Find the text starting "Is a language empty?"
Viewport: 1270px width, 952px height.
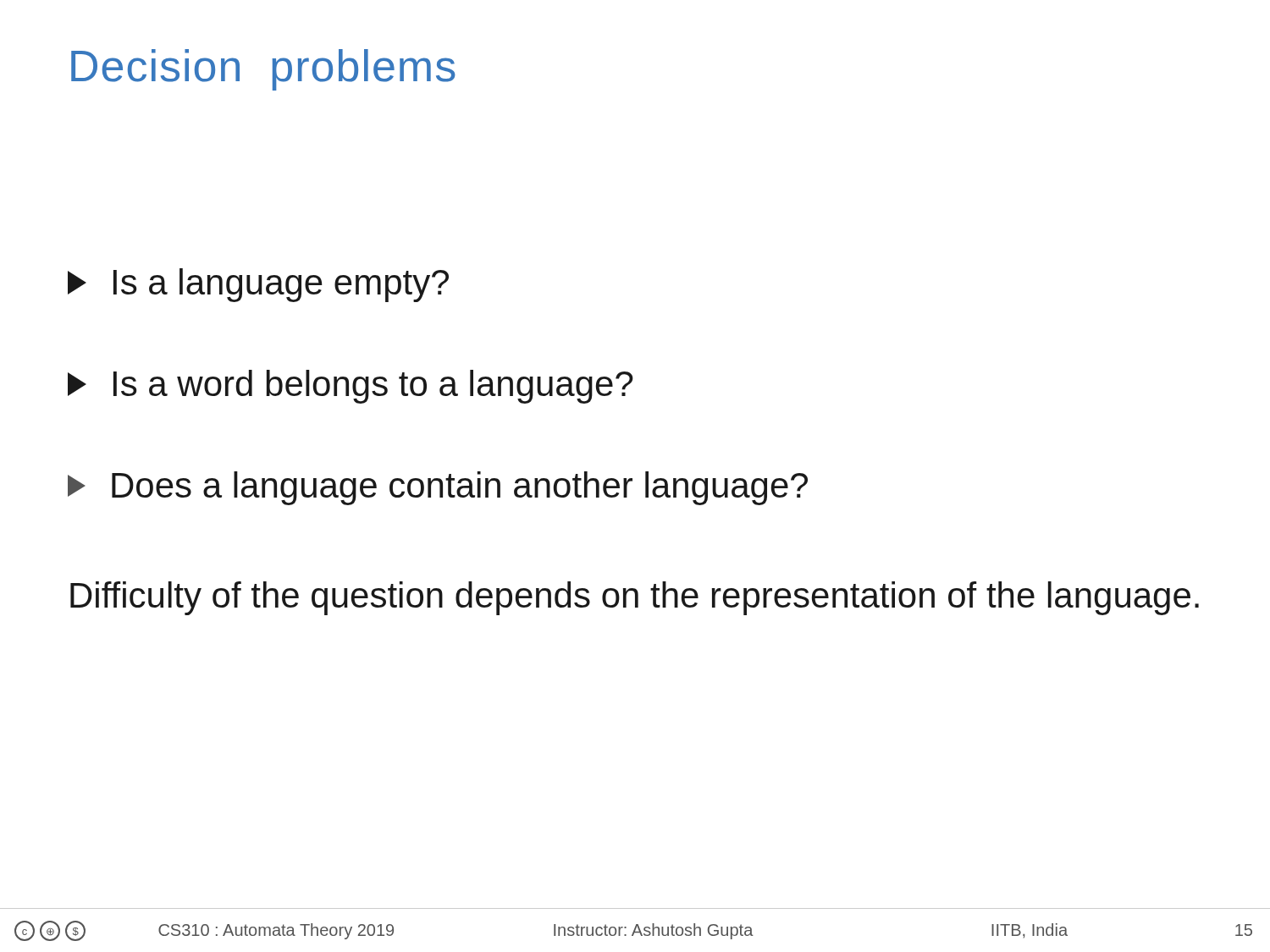[x=259, y=283]
